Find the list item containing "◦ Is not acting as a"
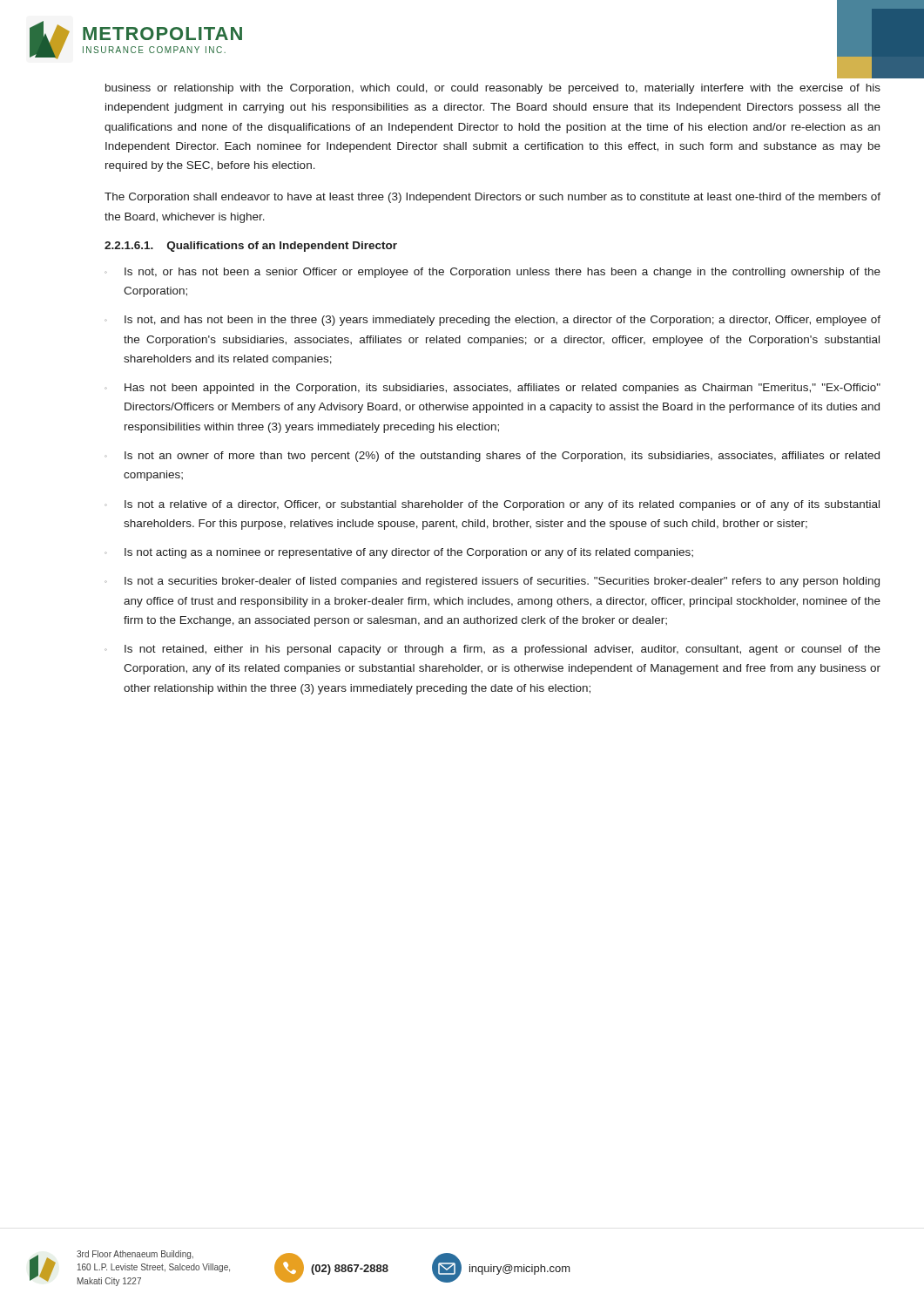 pos(492,553)
